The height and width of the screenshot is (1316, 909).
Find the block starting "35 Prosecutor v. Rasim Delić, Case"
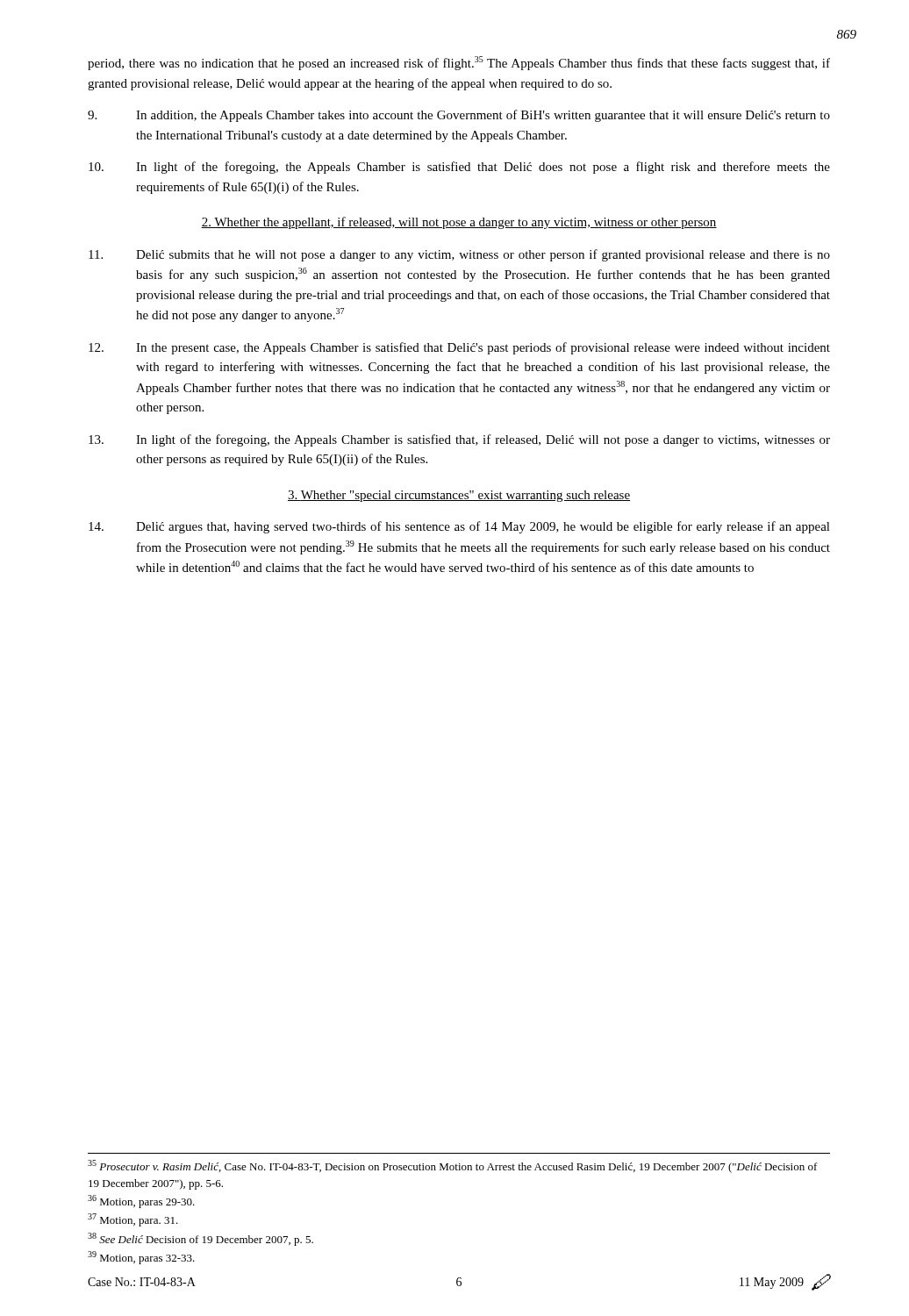click(452, 1174)
